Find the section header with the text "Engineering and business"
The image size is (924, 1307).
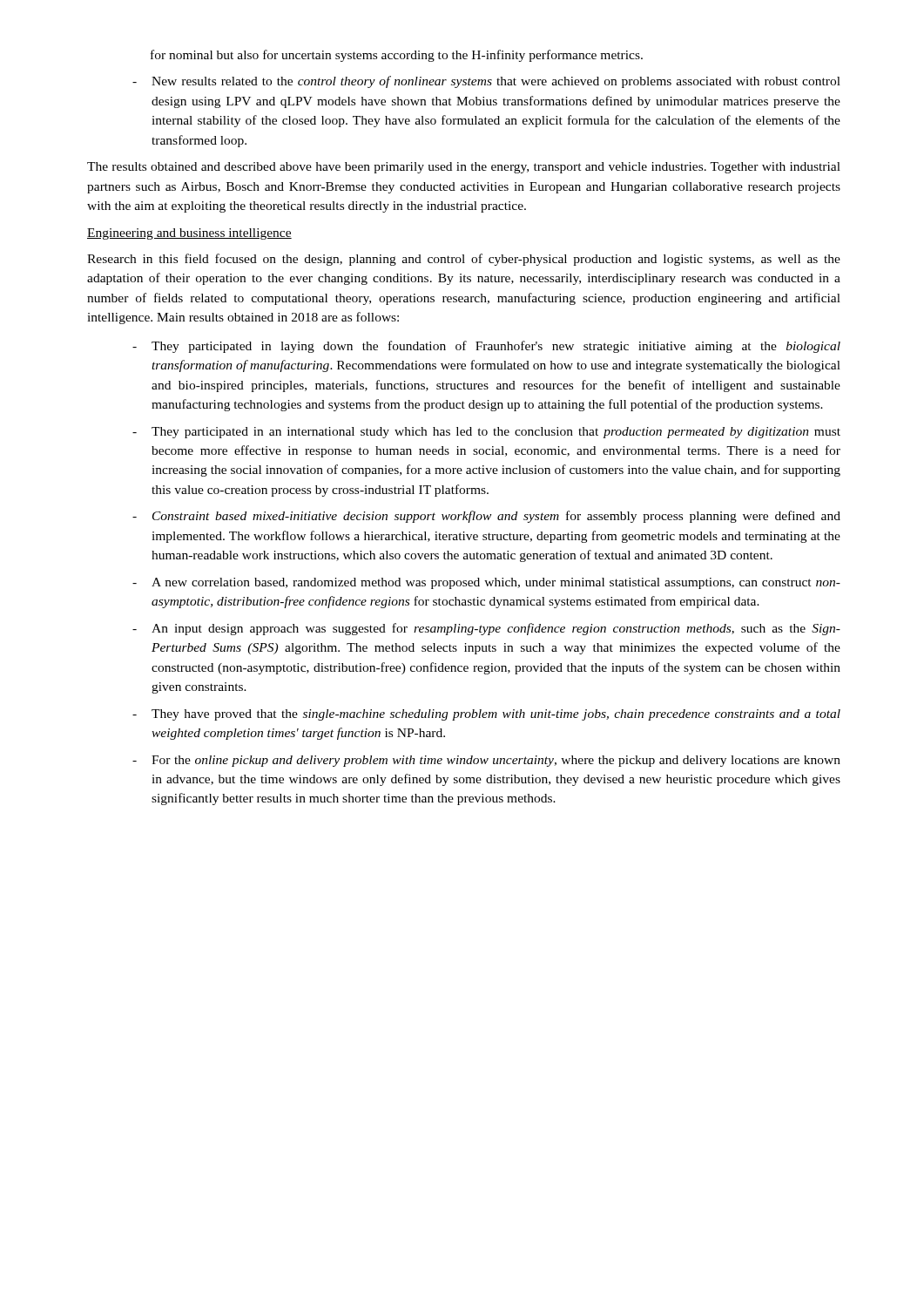(x=189, y=232)
